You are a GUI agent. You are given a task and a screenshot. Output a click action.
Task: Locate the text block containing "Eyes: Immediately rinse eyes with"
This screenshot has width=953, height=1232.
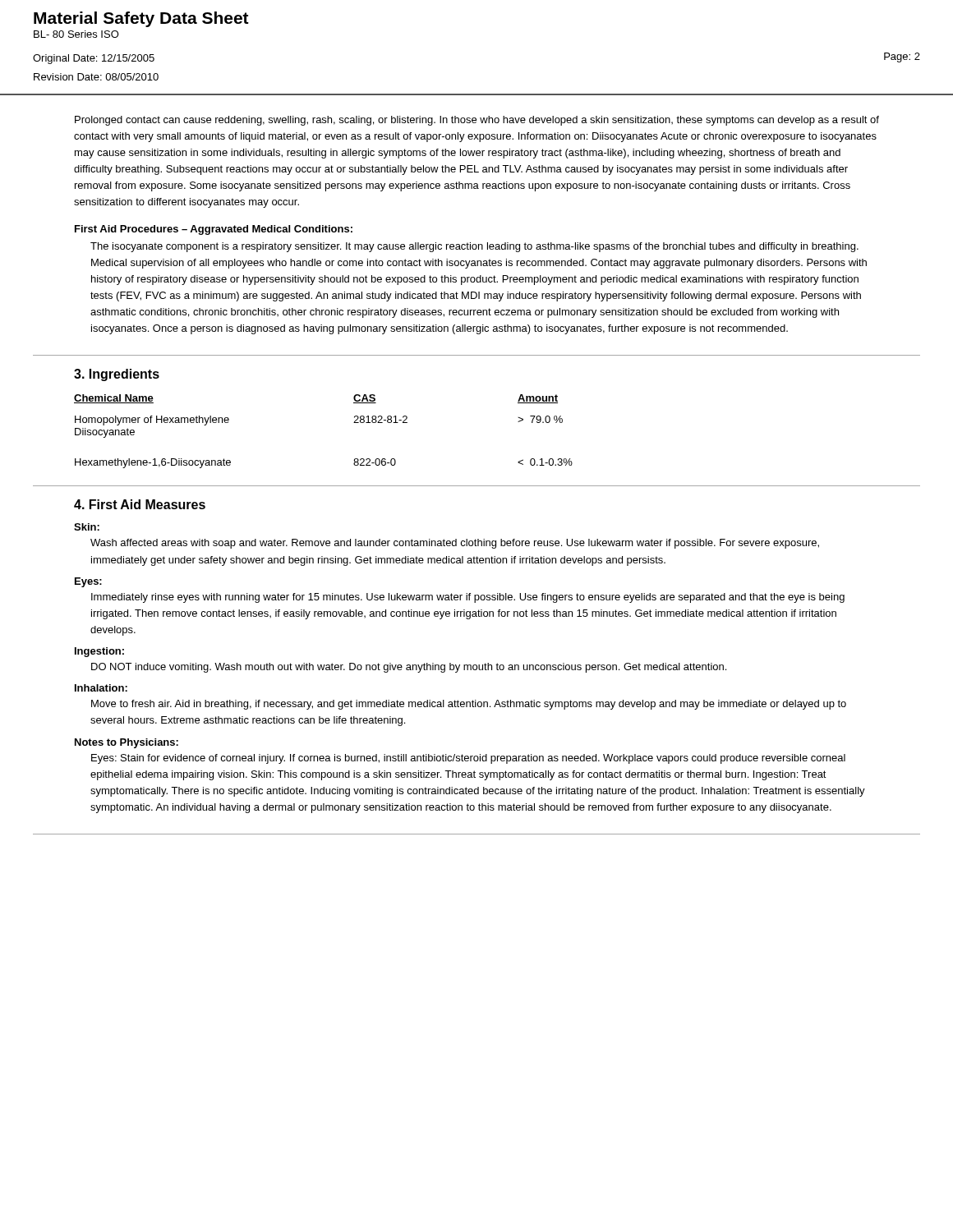(x=476, y=607)
